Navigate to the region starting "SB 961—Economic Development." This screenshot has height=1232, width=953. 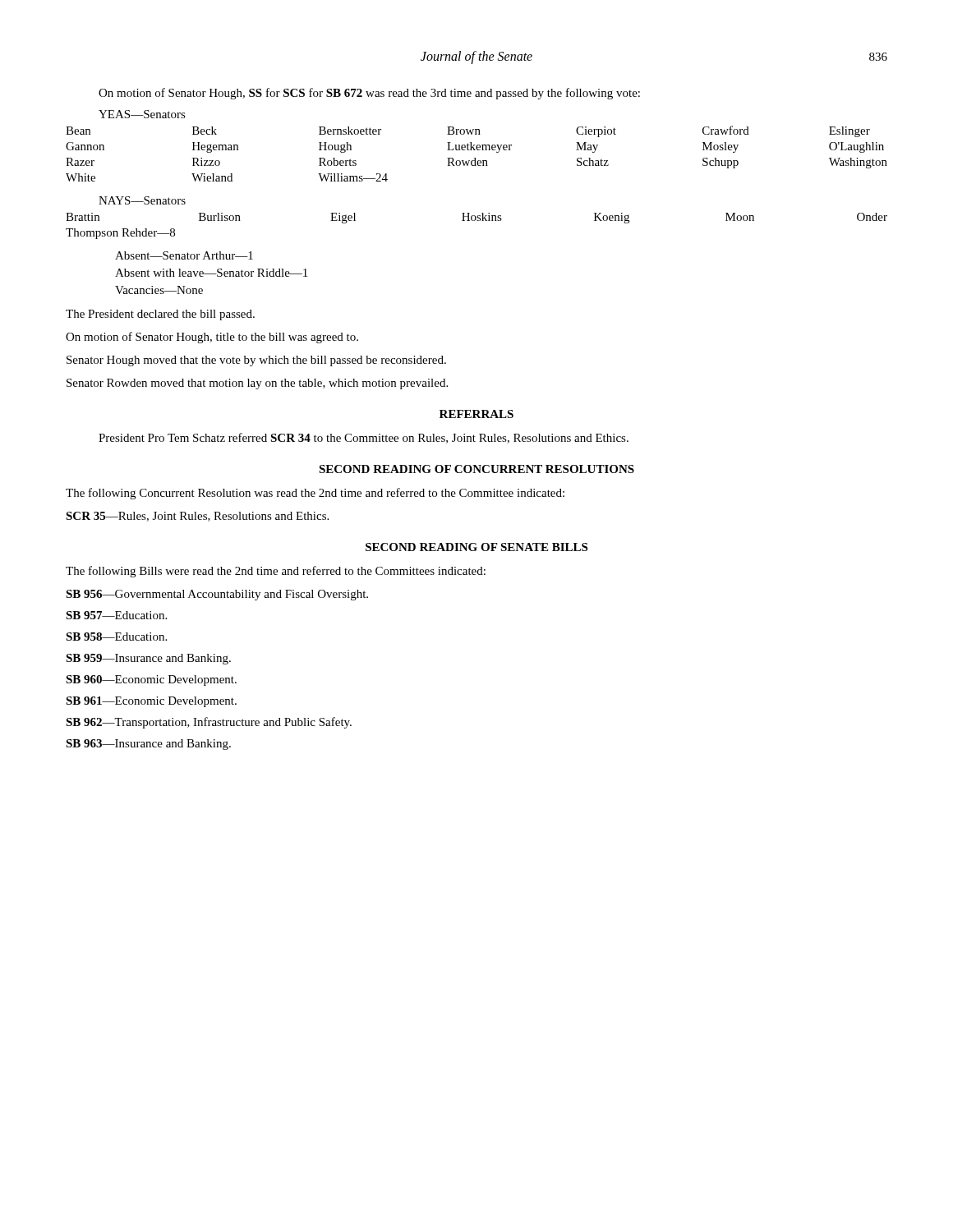pyautogui.click(x=151, y=700)
